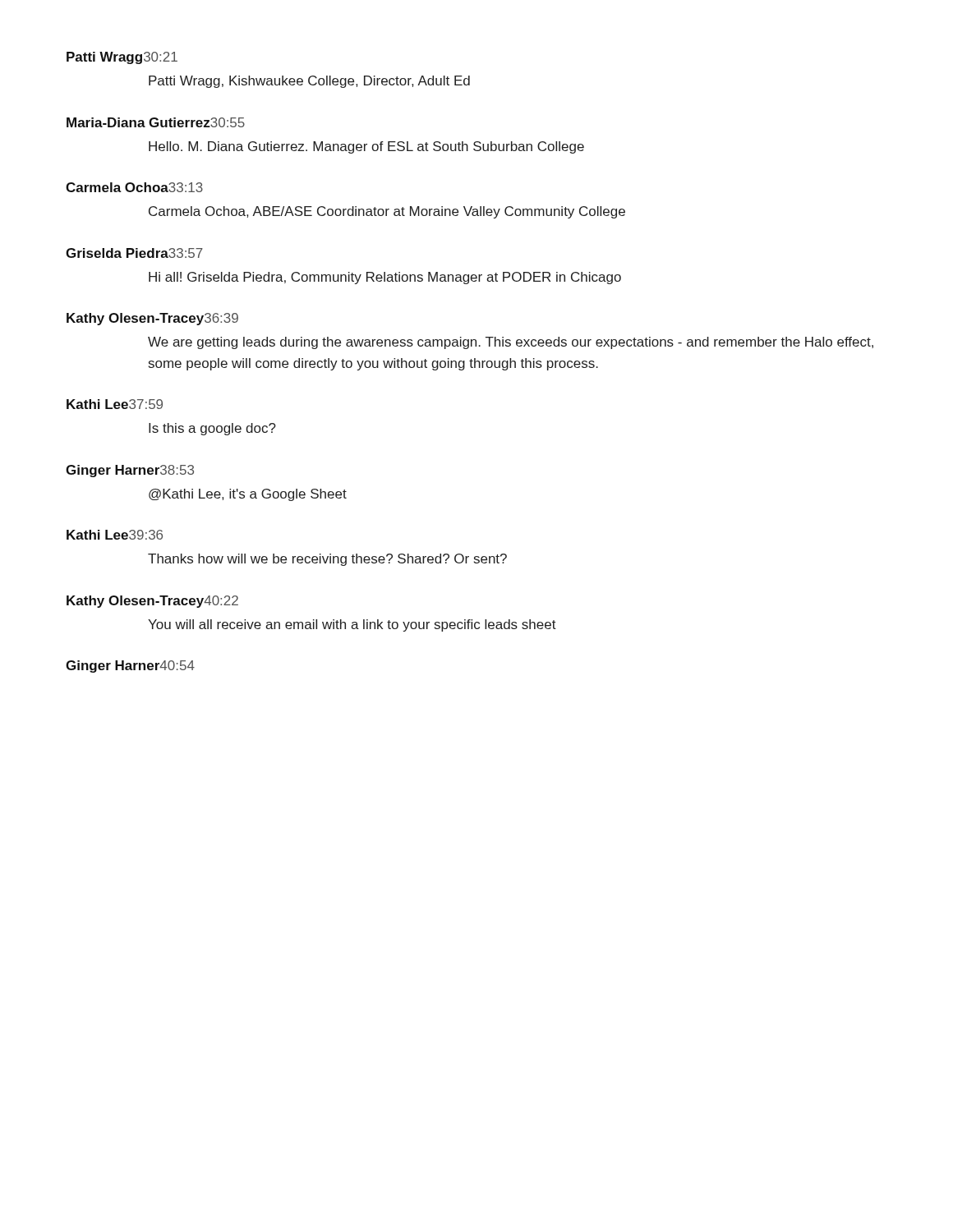Locate the region starting "Patti Wragg30:21 Patti Wragg, Kishwaukee College, Director,"
Viewport: 953px width, 1232px height.
[476, 70]
